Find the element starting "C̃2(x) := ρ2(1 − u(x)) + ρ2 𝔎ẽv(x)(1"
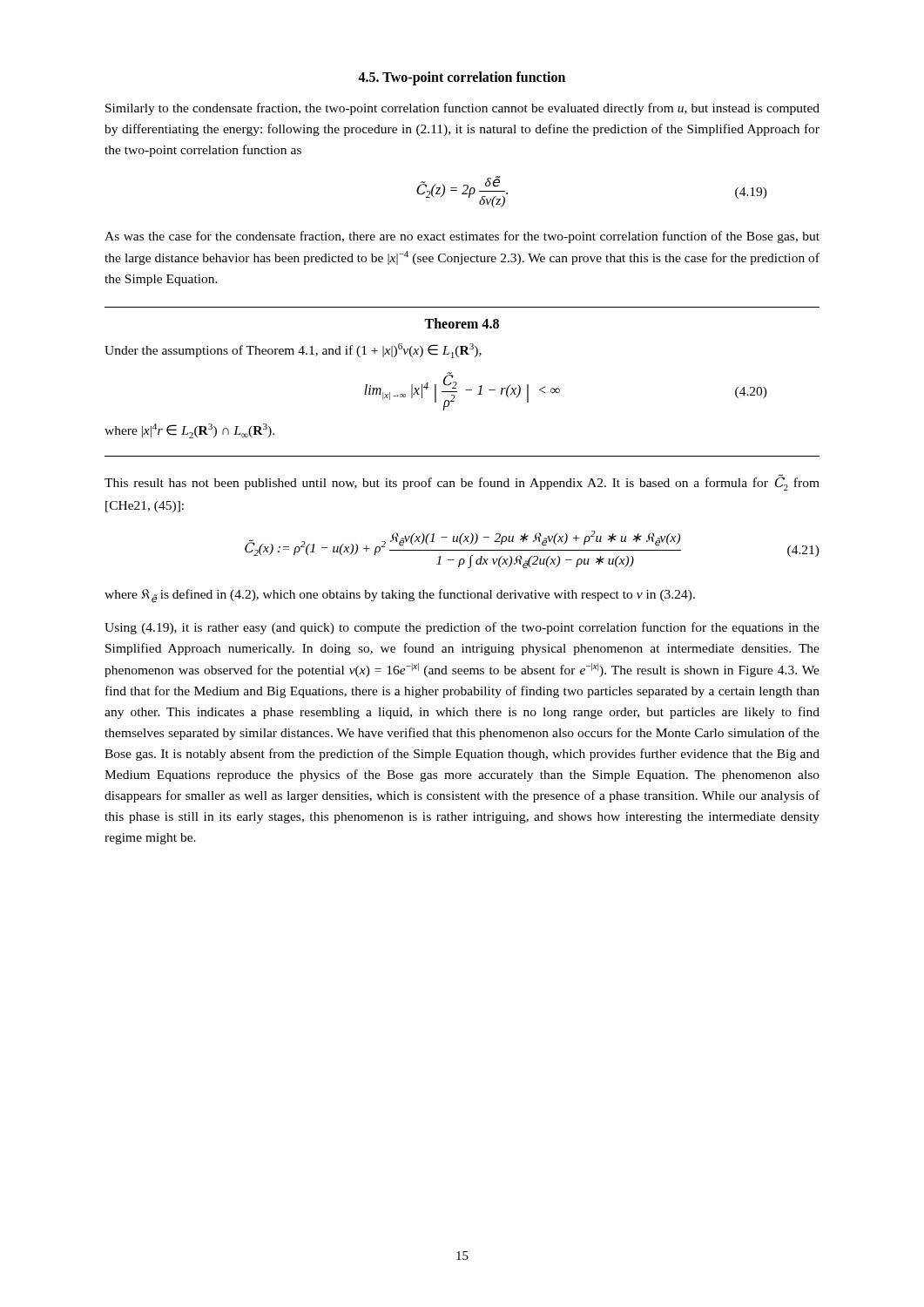924x1307 pixels. [x=531, y=549]
